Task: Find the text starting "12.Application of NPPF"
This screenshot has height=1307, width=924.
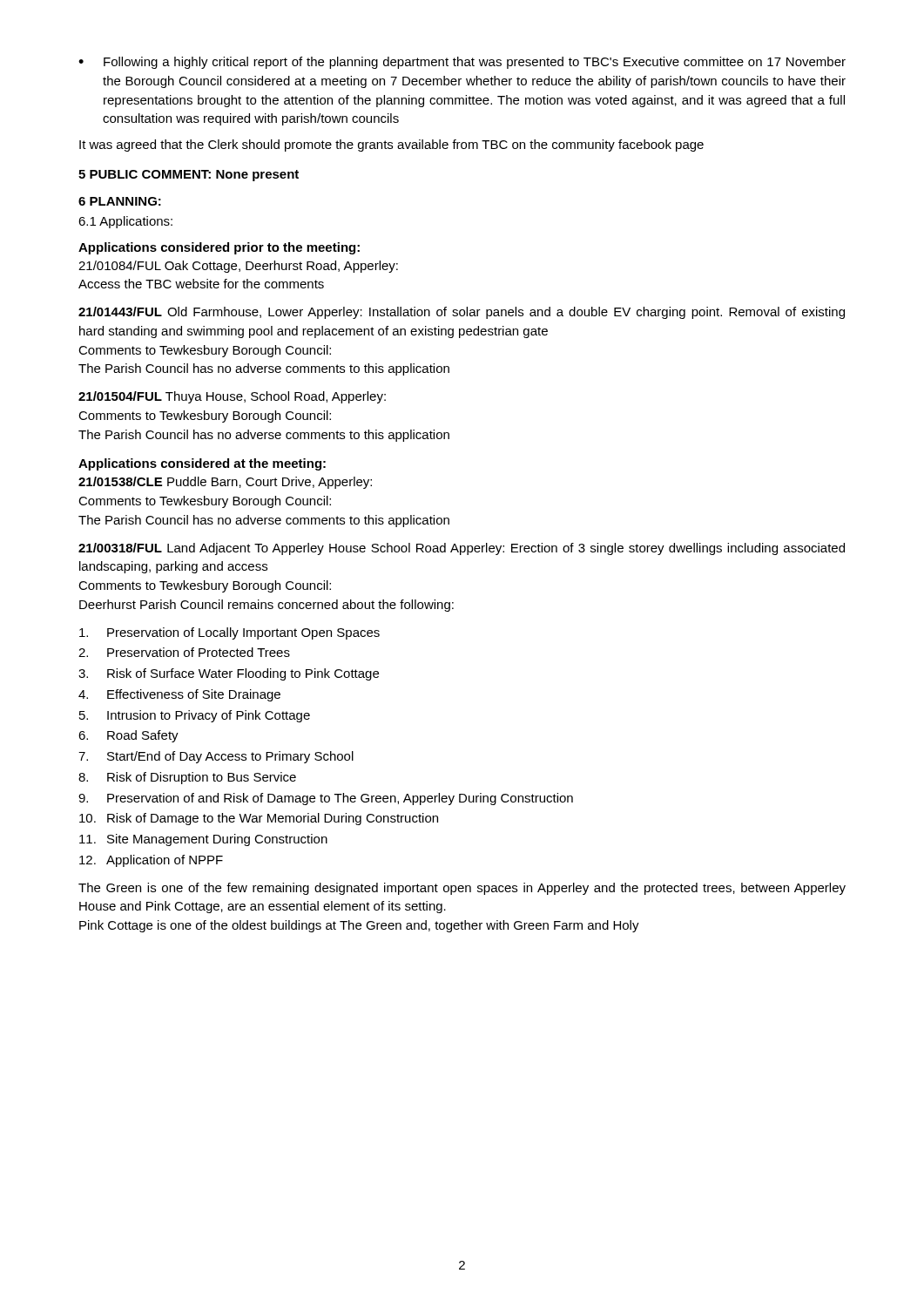Action: point(151,860)
